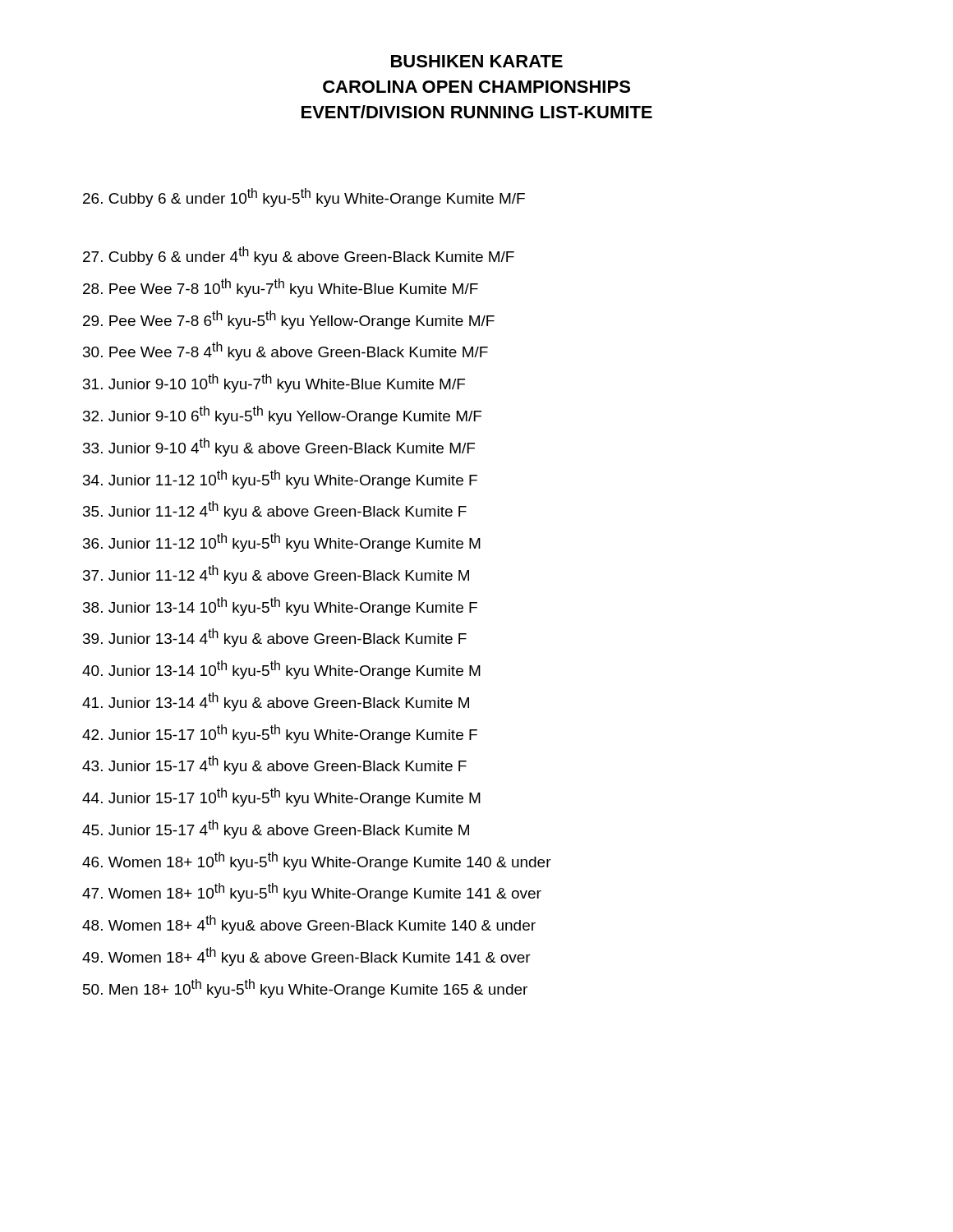
Task: Locate the block of text that opens with "27. Cubby 6 & under 4th kyu &"
Action: click(x=298, y=255)
